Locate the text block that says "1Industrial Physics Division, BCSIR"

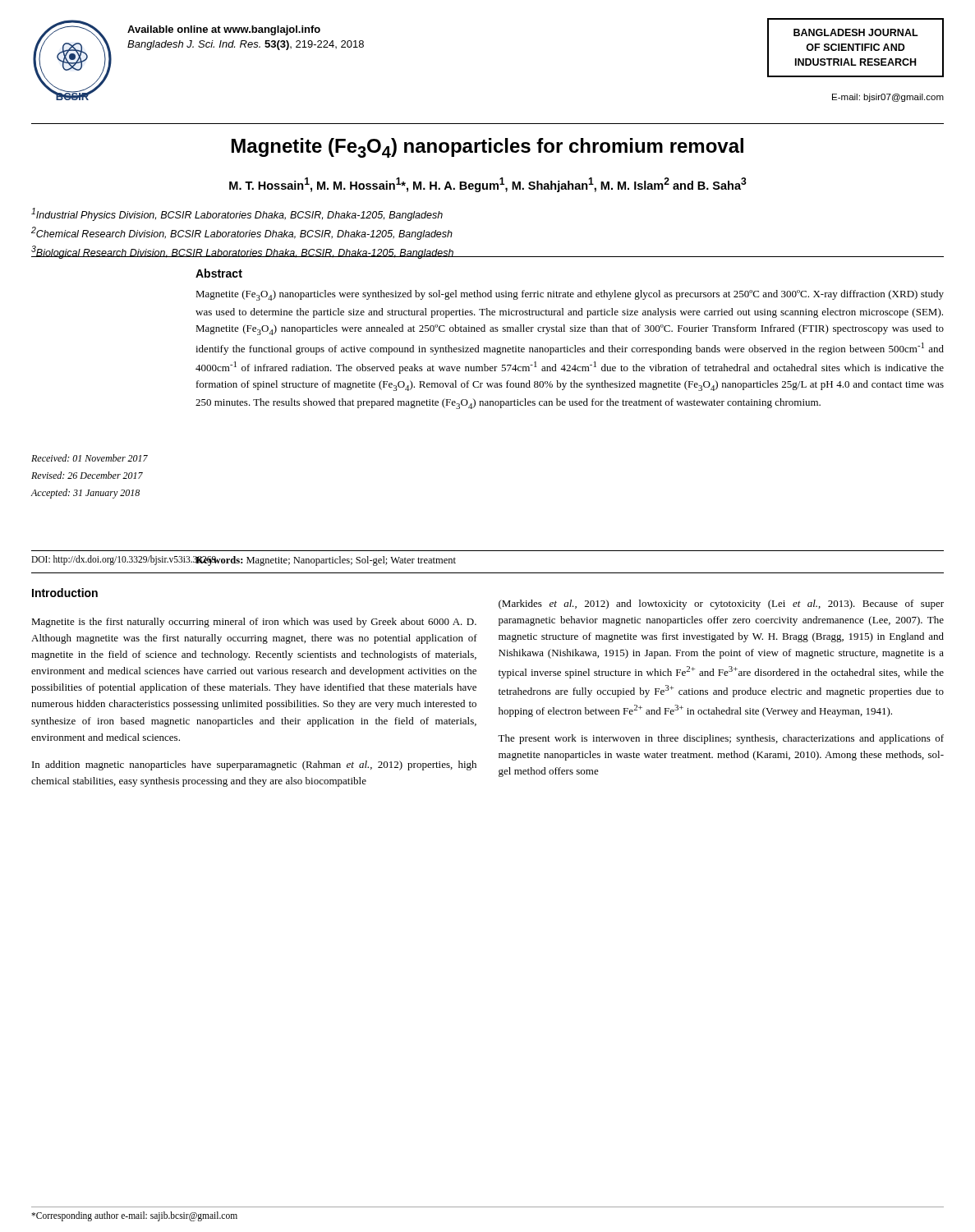(x=242, y=233)
